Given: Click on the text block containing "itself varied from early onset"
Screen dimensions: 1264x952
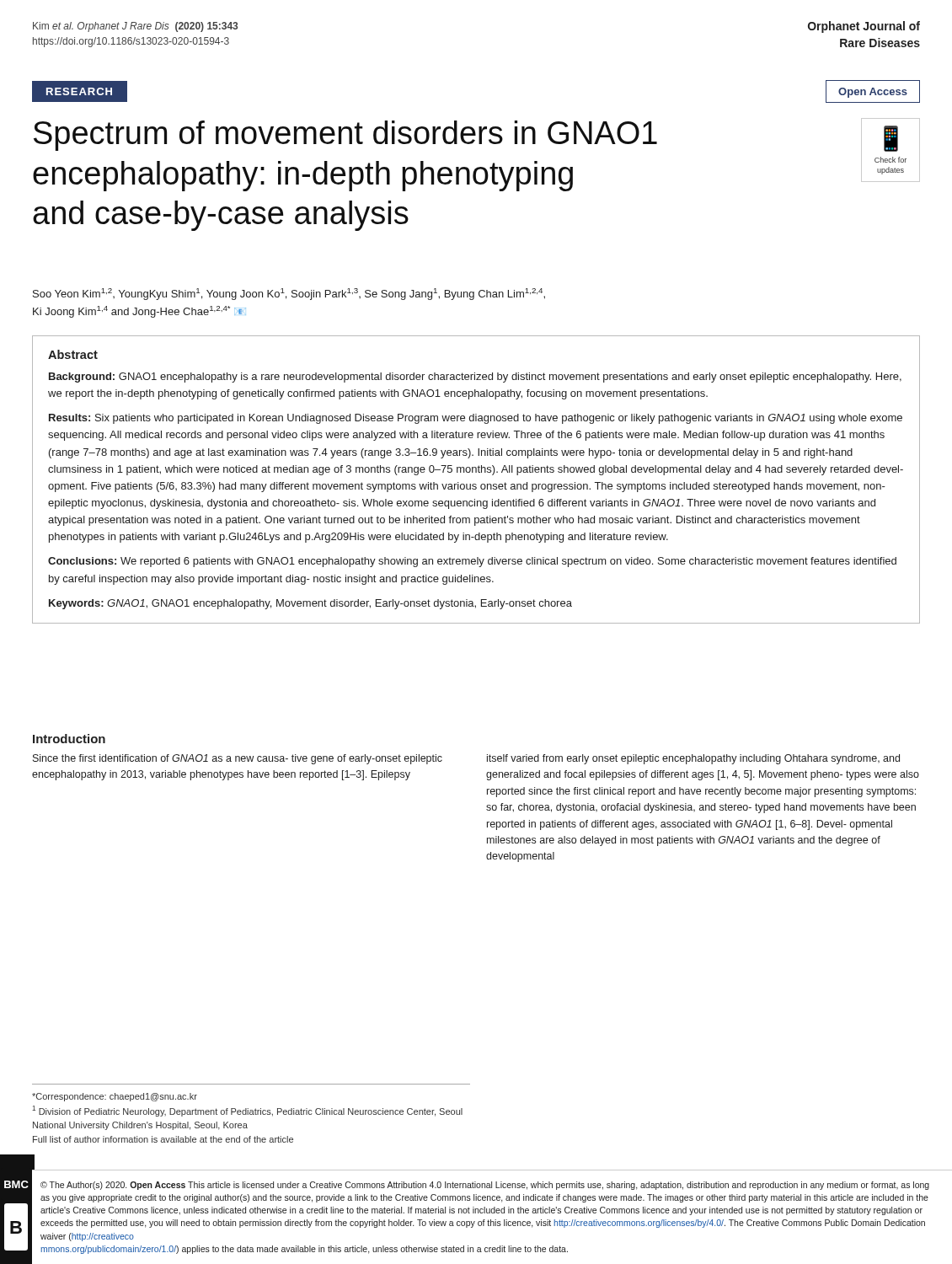Looking at the screenshot, I should [703, 807].
